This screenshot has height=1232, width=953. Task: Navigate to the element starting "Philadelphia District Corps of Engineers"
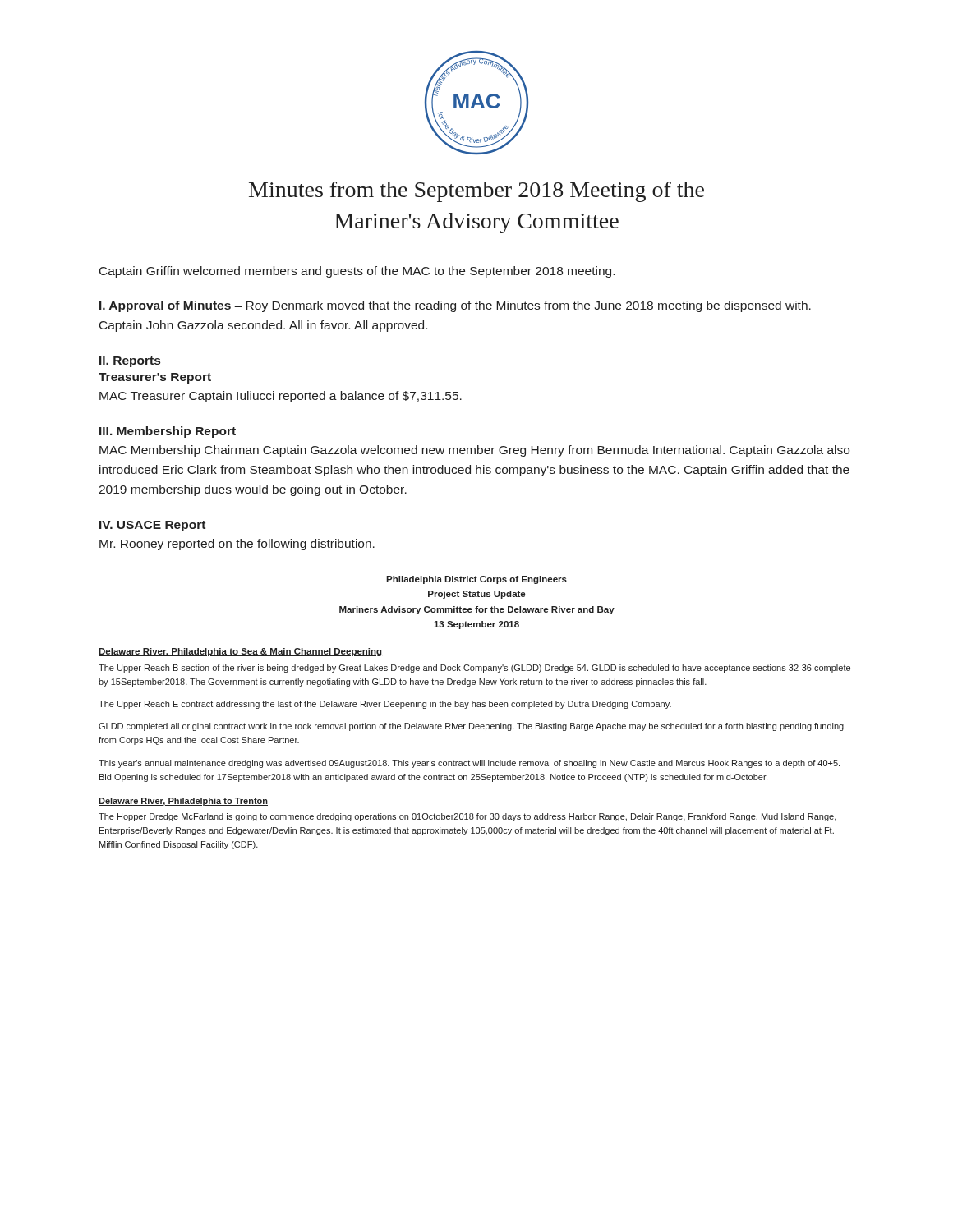pos(476,601)
